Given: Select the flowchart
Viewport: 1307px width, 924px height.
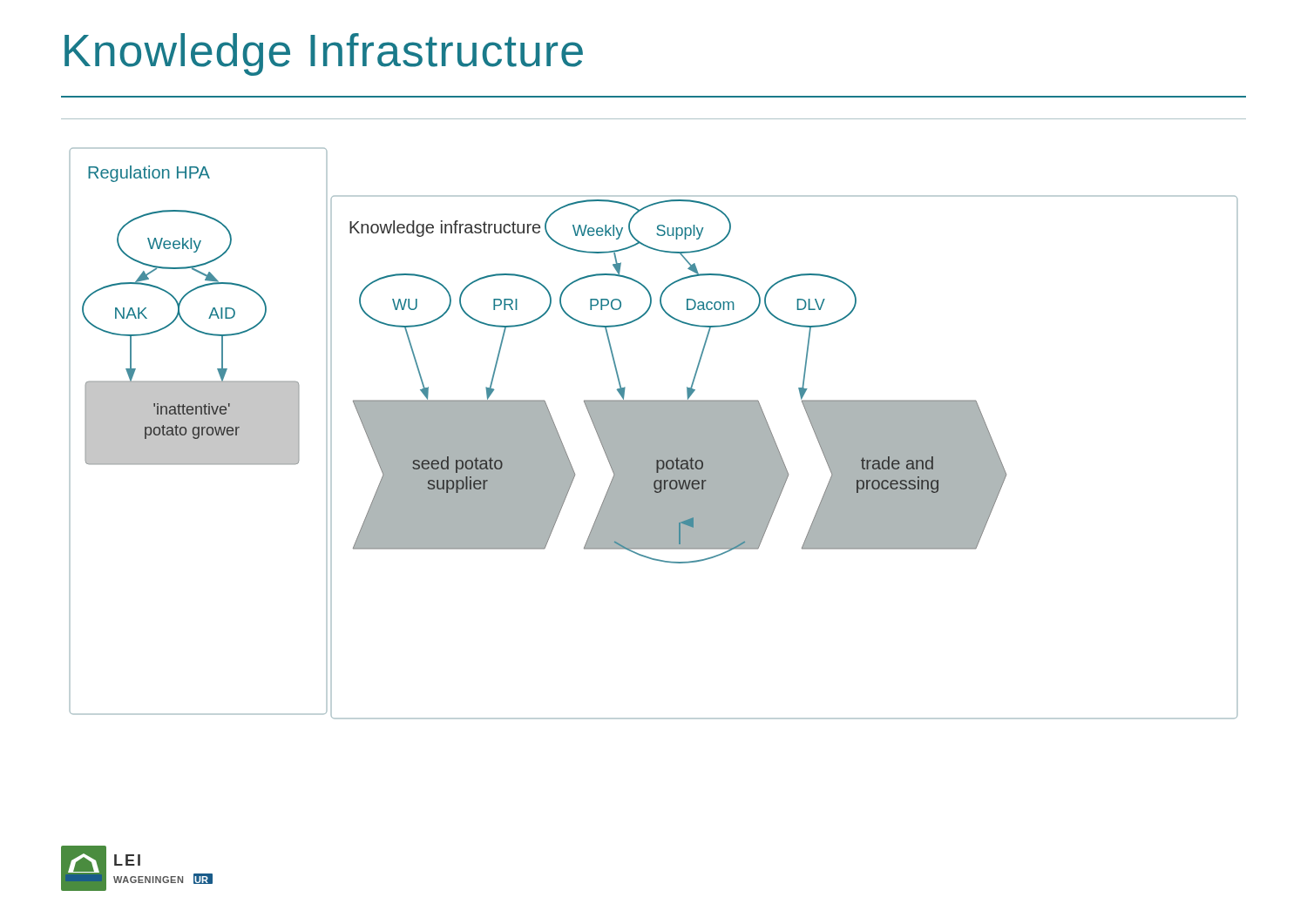Looking at the screenshot, I should click(x=654, y=444).
